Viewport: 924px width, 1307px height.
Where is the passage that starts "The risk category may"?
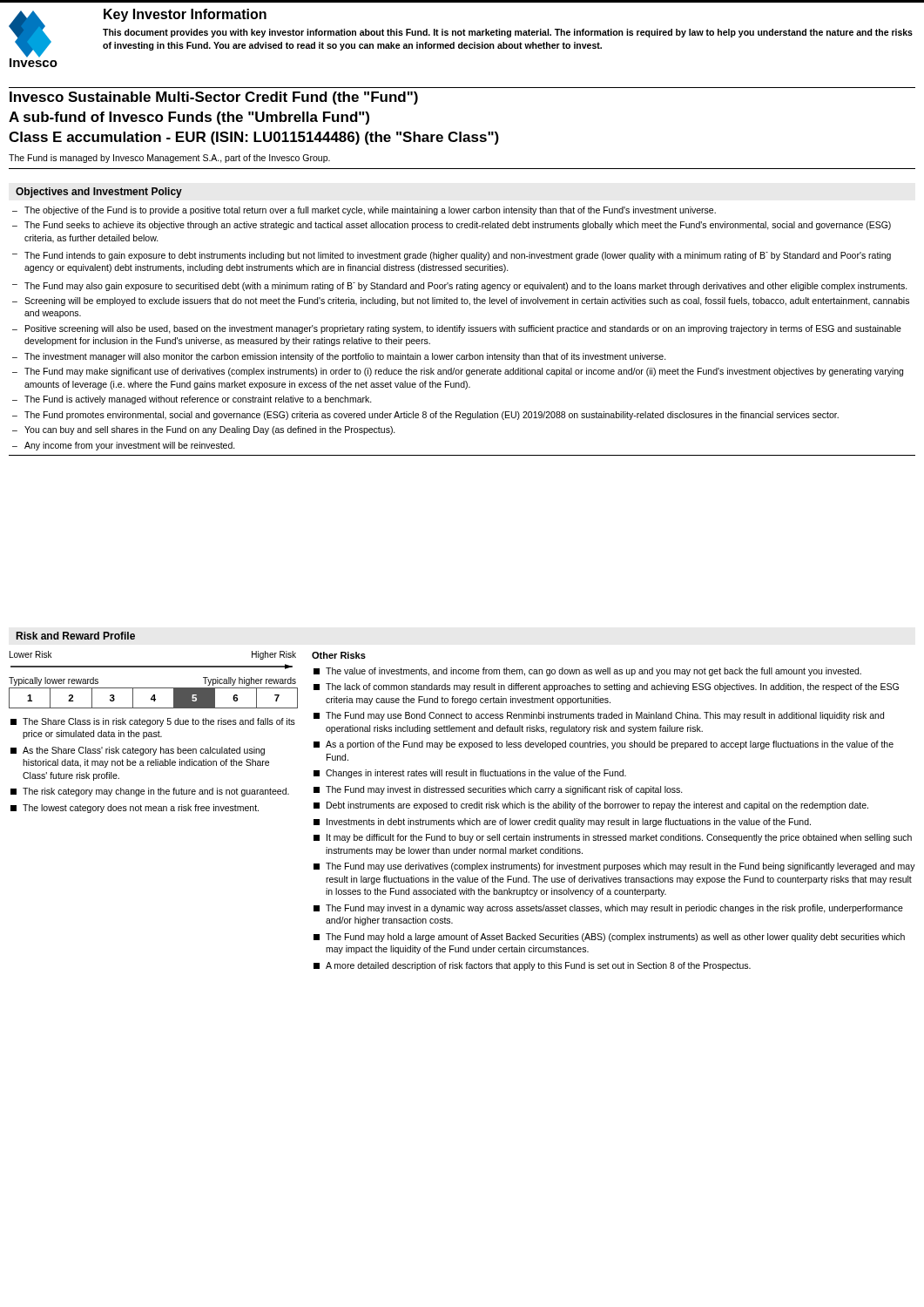pyautogui.click(x=156, y=792)
